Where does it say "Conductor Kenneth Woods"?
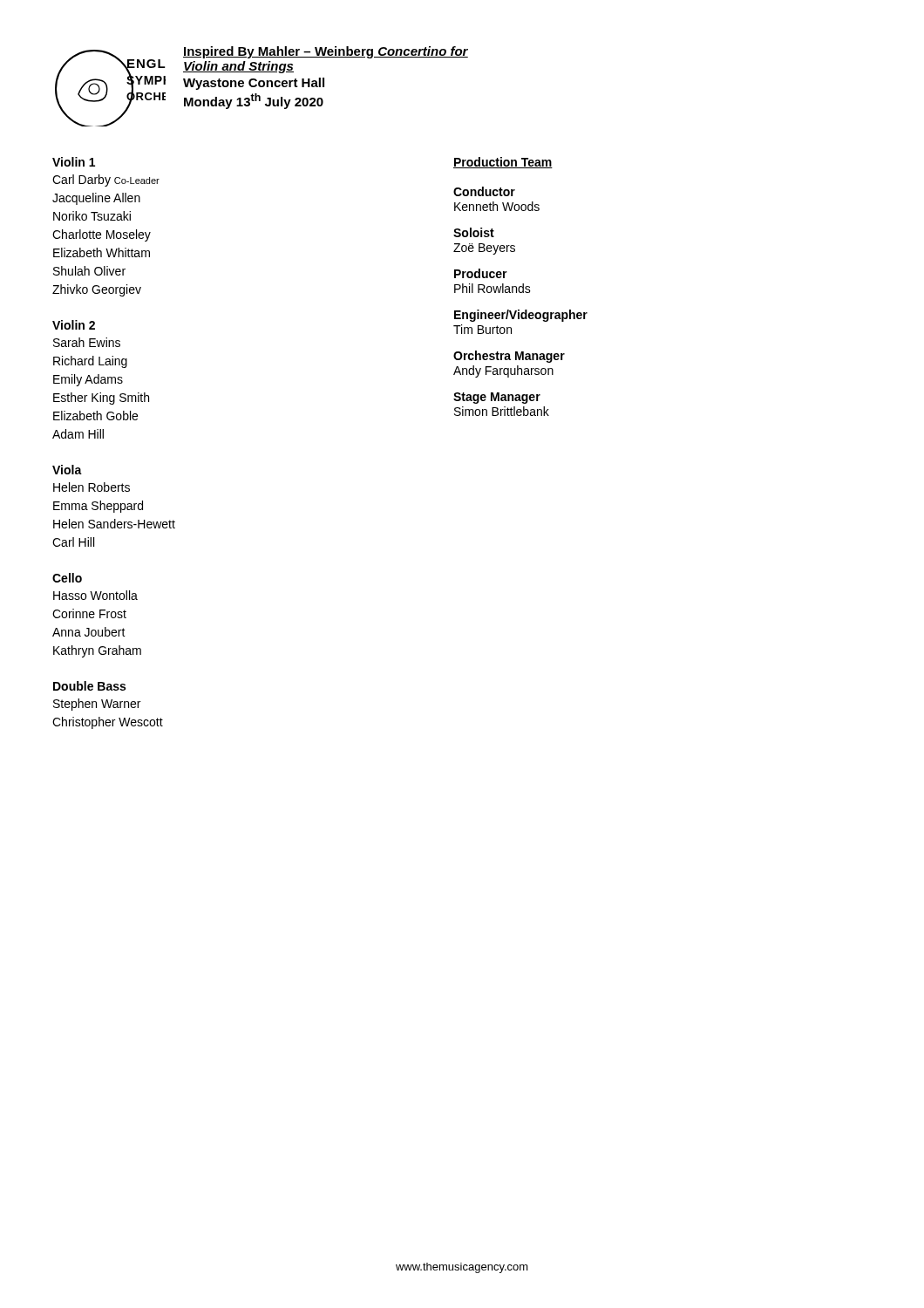Viewport: 924px width, 1308px height. 484,191
